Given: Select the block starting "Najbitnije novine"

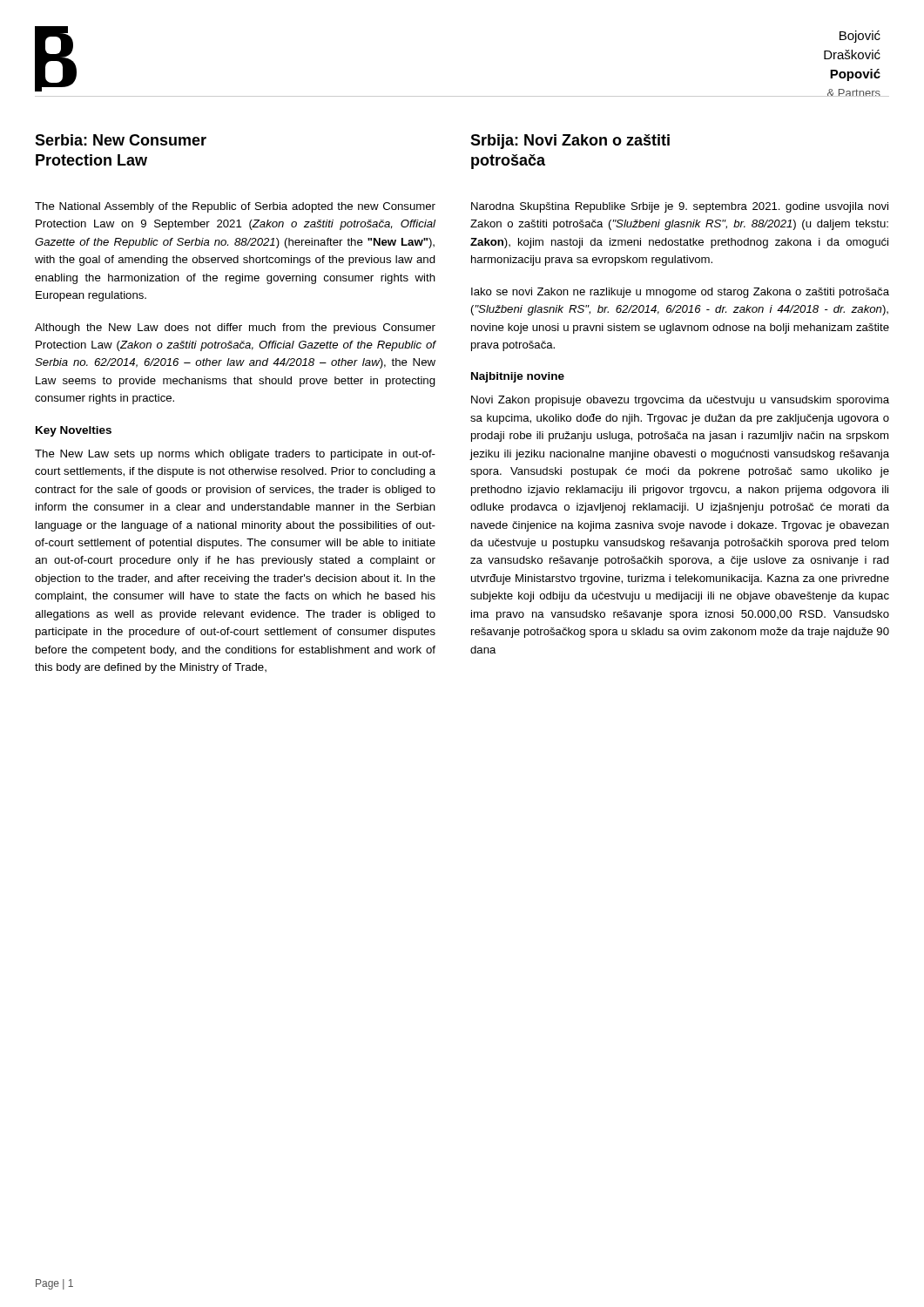Looking at the screenshot, I should 517,376.
